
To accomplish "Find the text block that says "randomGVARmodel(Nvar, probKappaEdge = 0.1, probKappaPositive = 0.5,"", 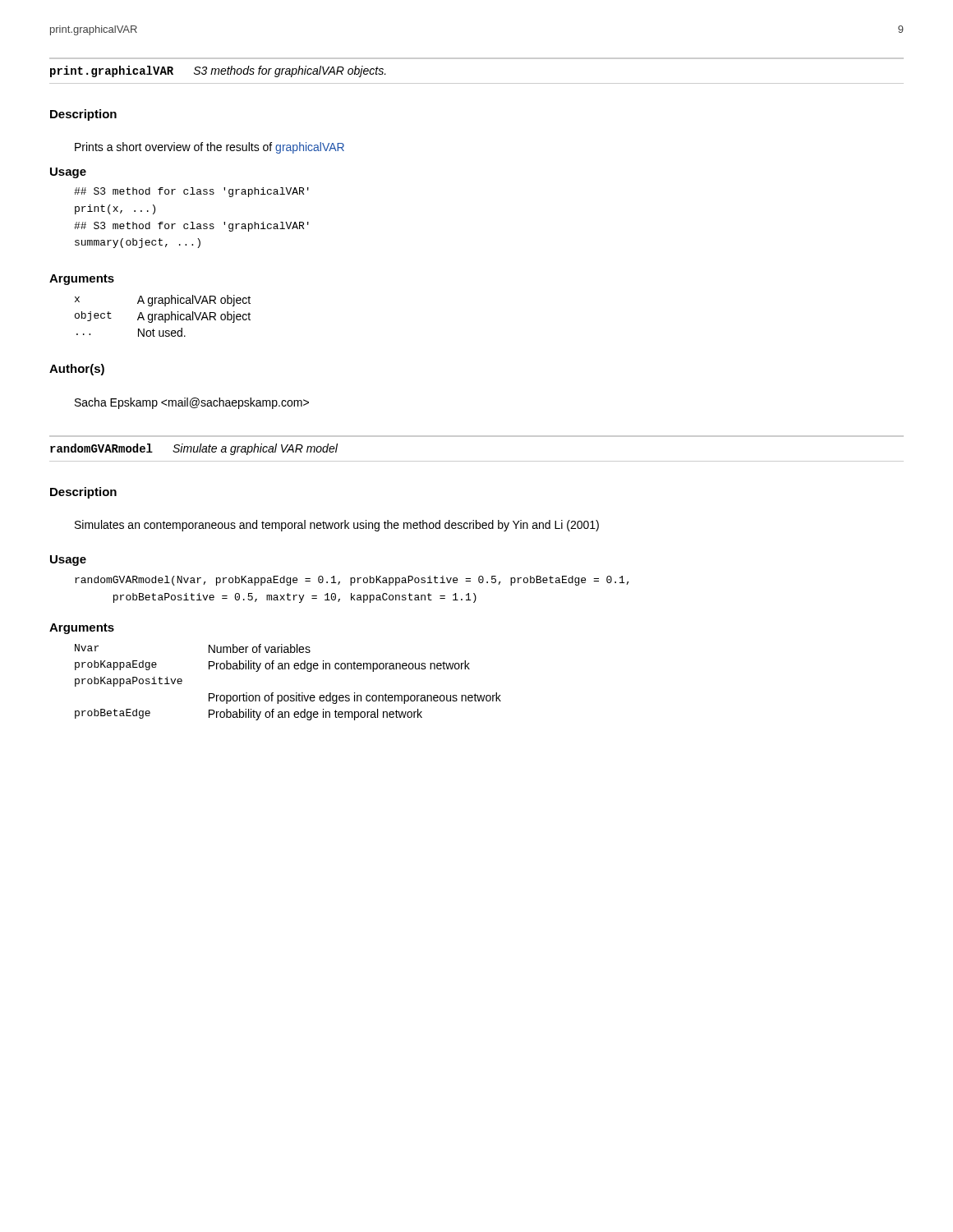I will coord(489,590).
